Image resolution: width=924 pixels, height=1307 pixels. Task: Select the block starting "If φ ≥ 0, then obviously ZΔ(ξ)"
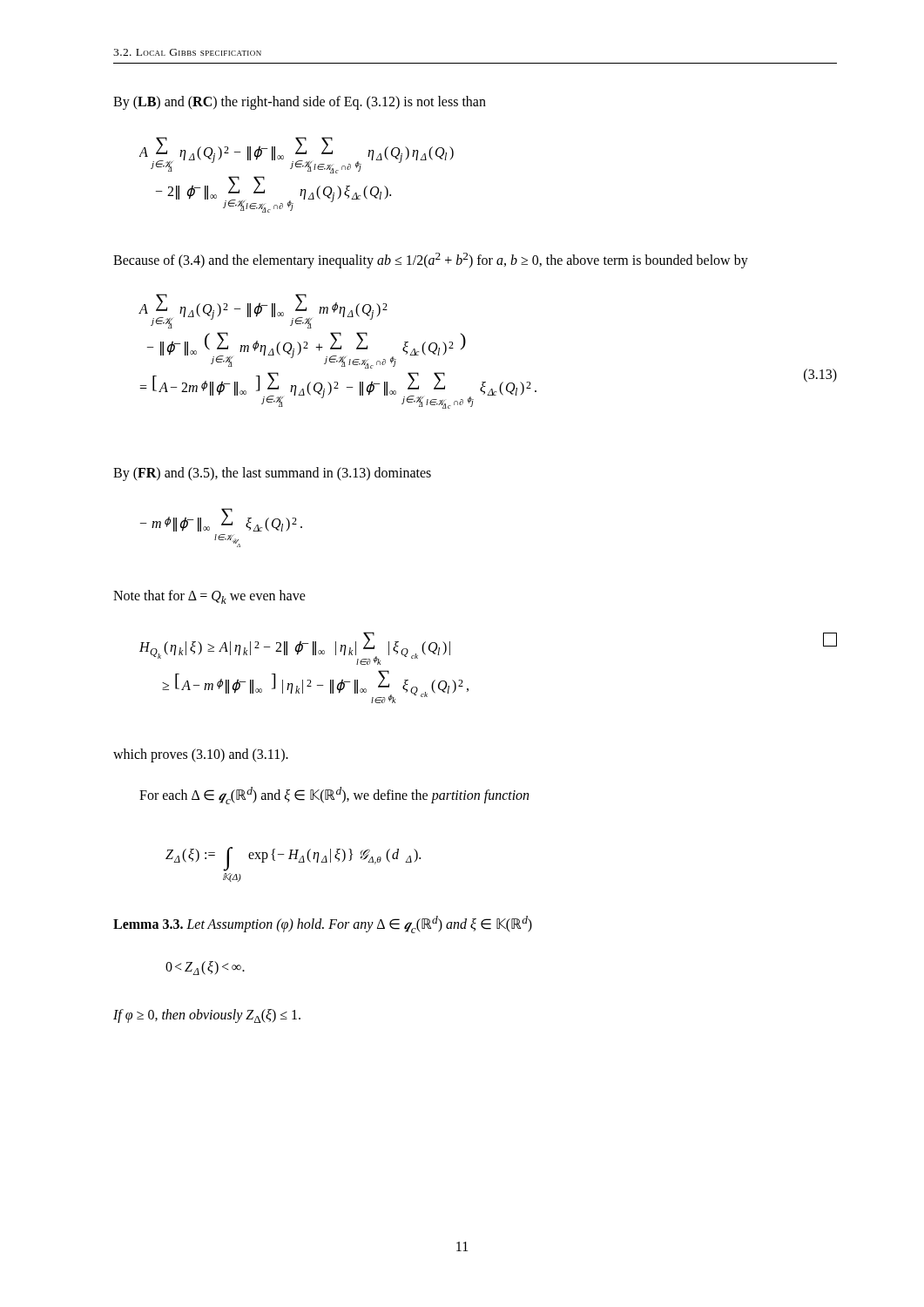(x=207, y=1016)
